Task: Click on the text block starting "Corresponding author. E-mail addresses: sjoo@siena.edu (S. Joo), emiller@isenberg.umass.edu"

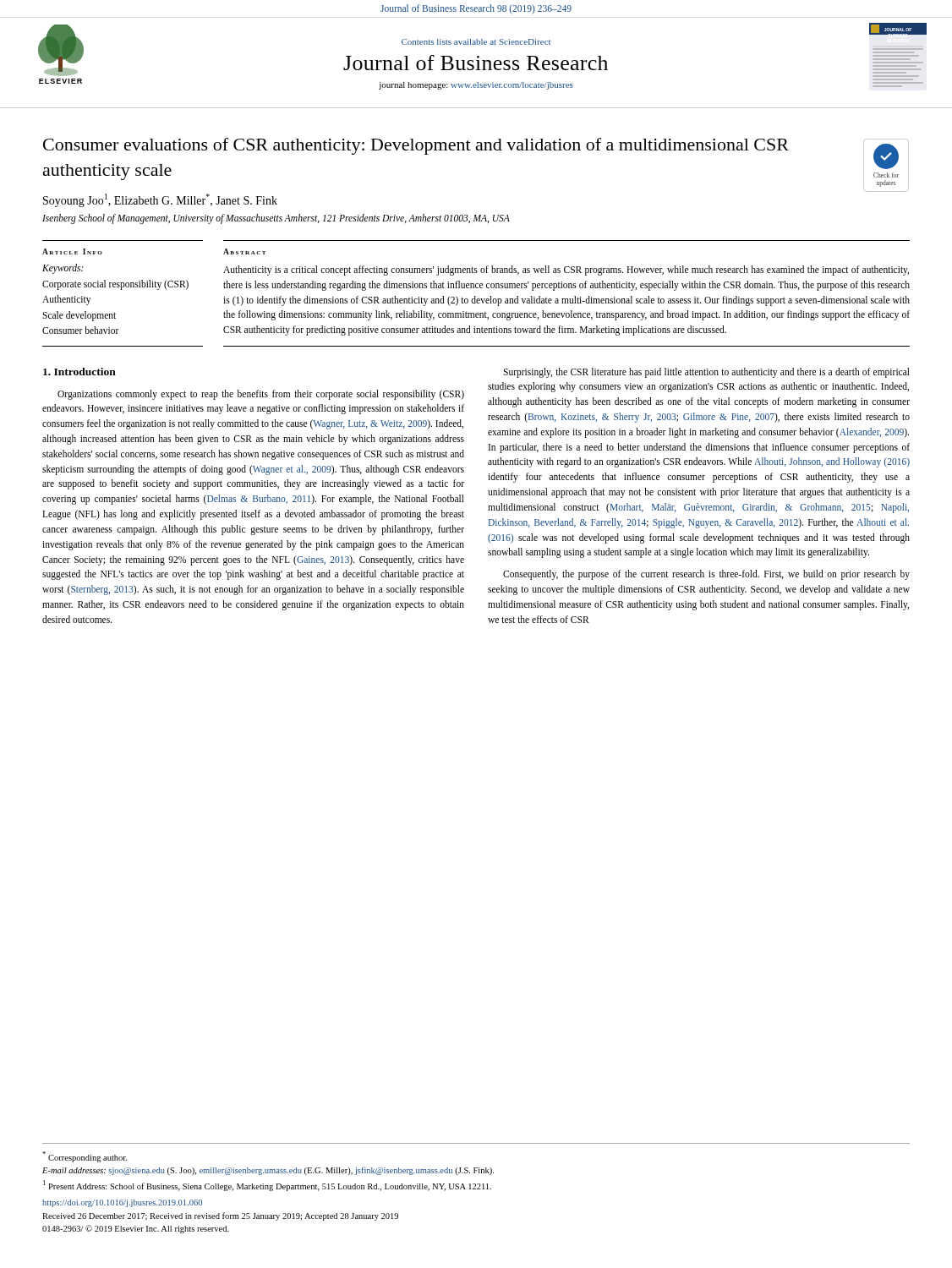Action: click(x=268, y=1170)
